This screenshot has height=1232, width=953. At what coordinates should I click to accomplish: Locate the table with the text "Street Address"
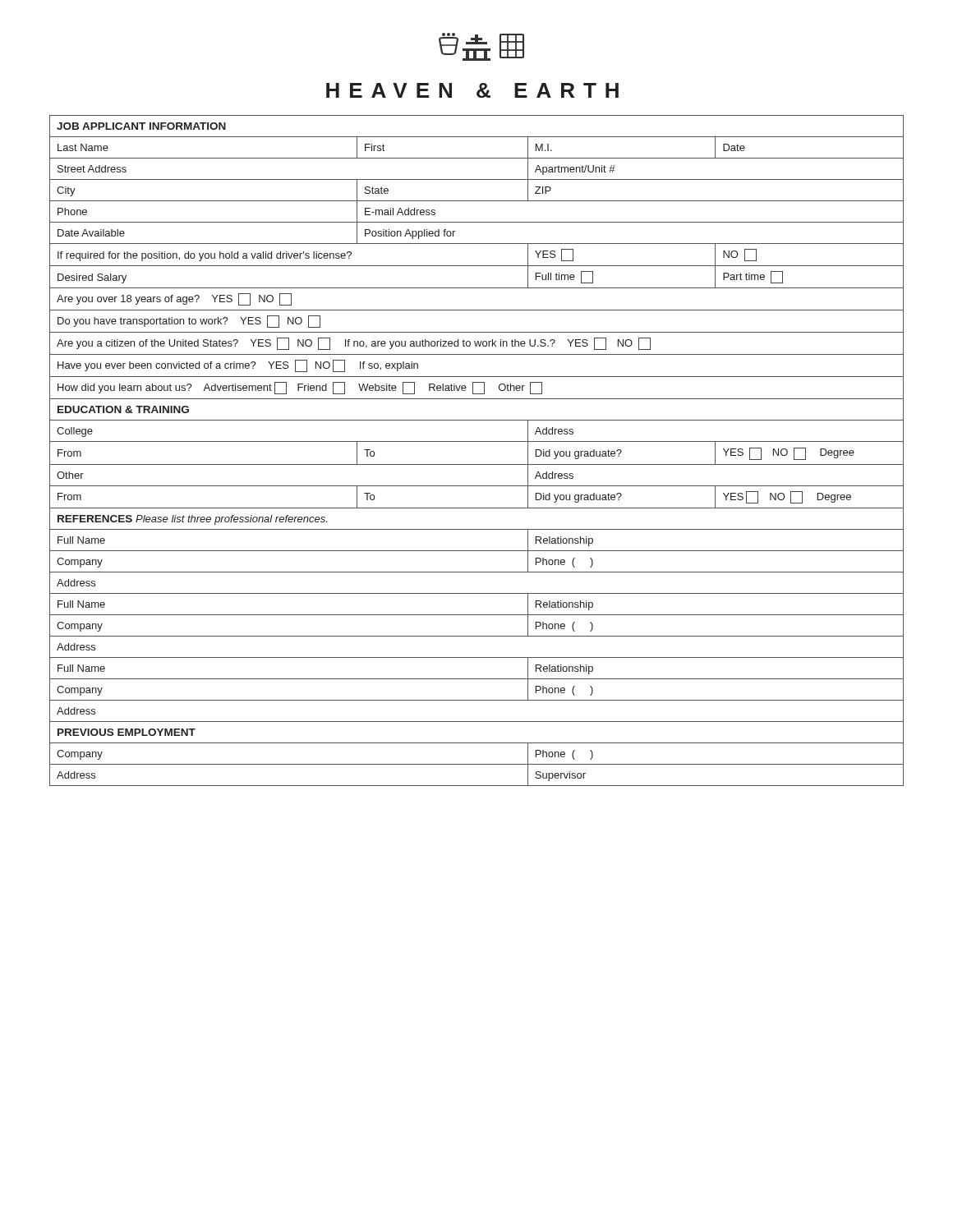[x=476, y=450]
